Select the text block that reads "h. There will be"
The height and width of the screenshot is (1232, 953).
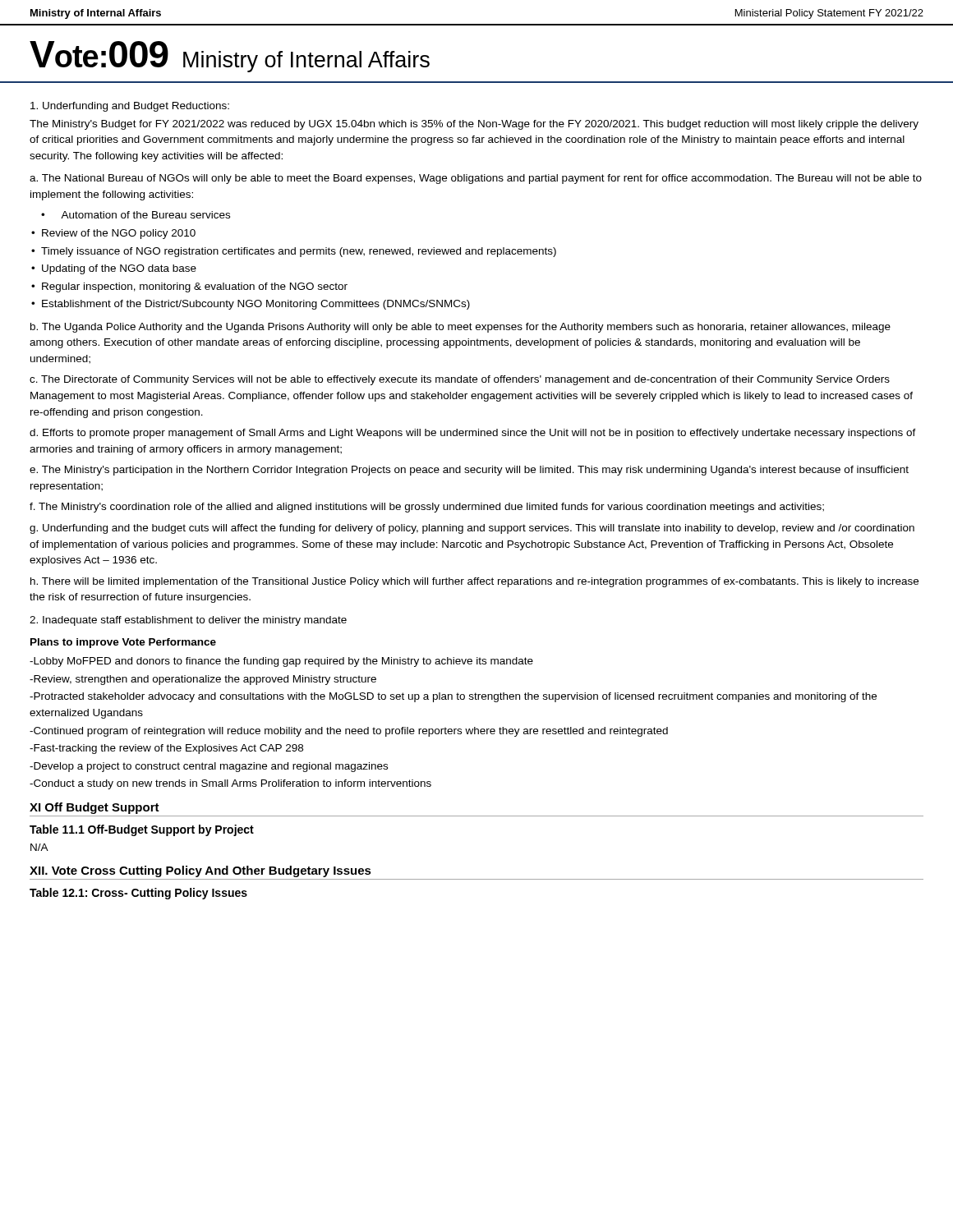coord(474,589)
